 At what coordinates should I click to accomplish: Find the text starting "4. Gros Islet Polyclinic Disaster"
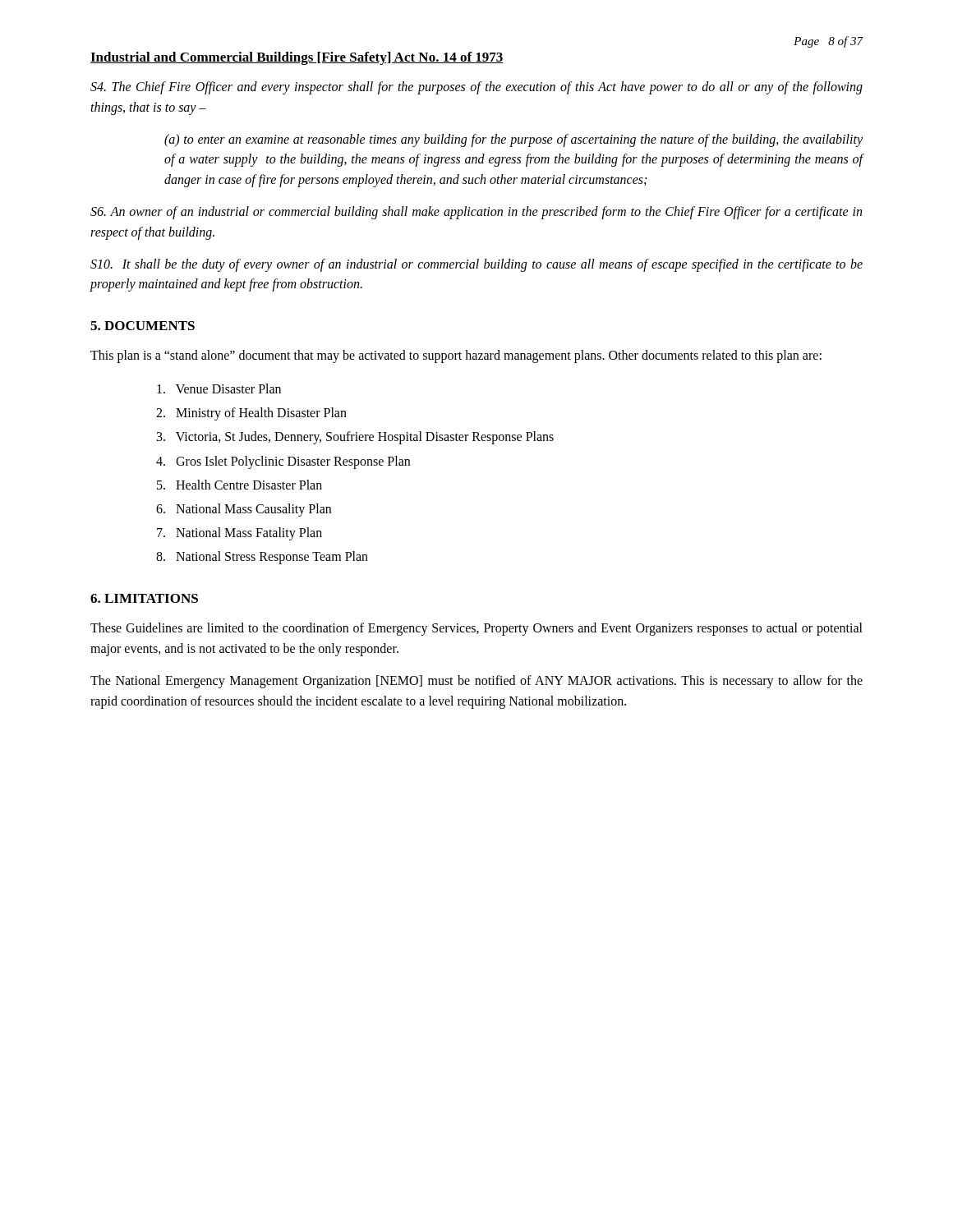(x=283, y=461)
